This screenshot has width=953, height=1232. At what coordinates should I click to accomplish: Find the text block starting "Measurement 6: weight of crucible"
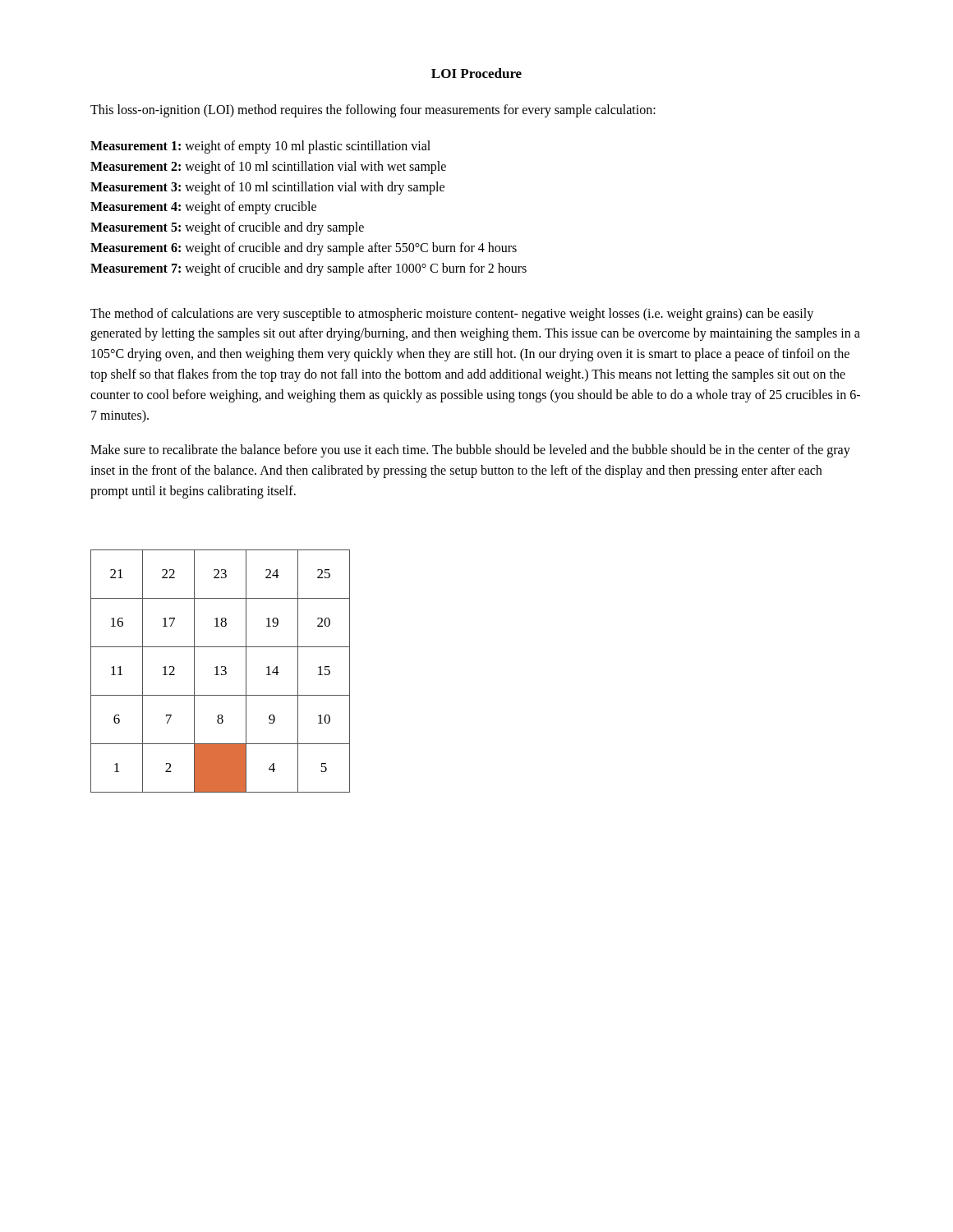pos(304,248)
